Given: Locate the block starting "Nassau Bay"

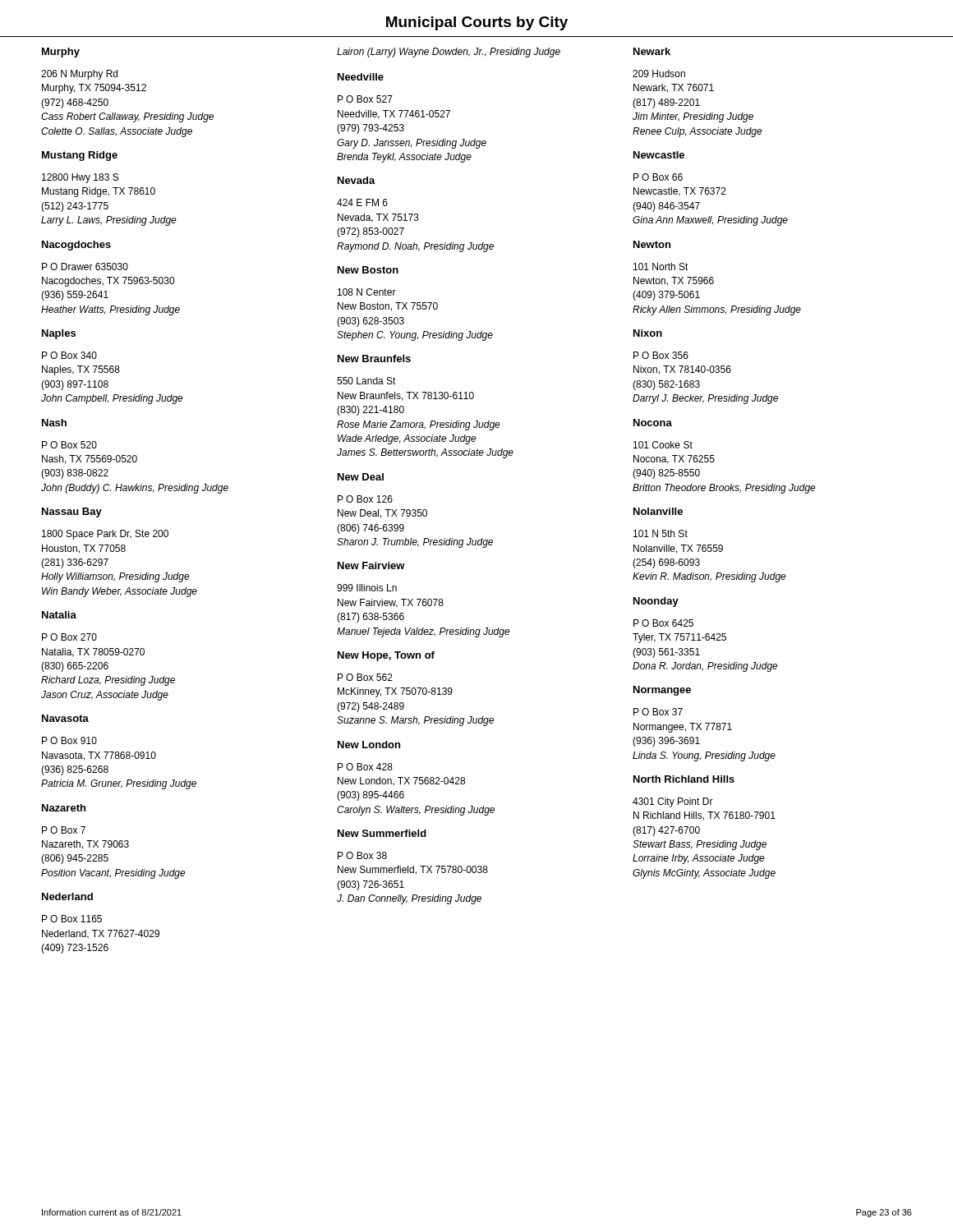Looking at the screenshot, I should click(x=72, y=513).
